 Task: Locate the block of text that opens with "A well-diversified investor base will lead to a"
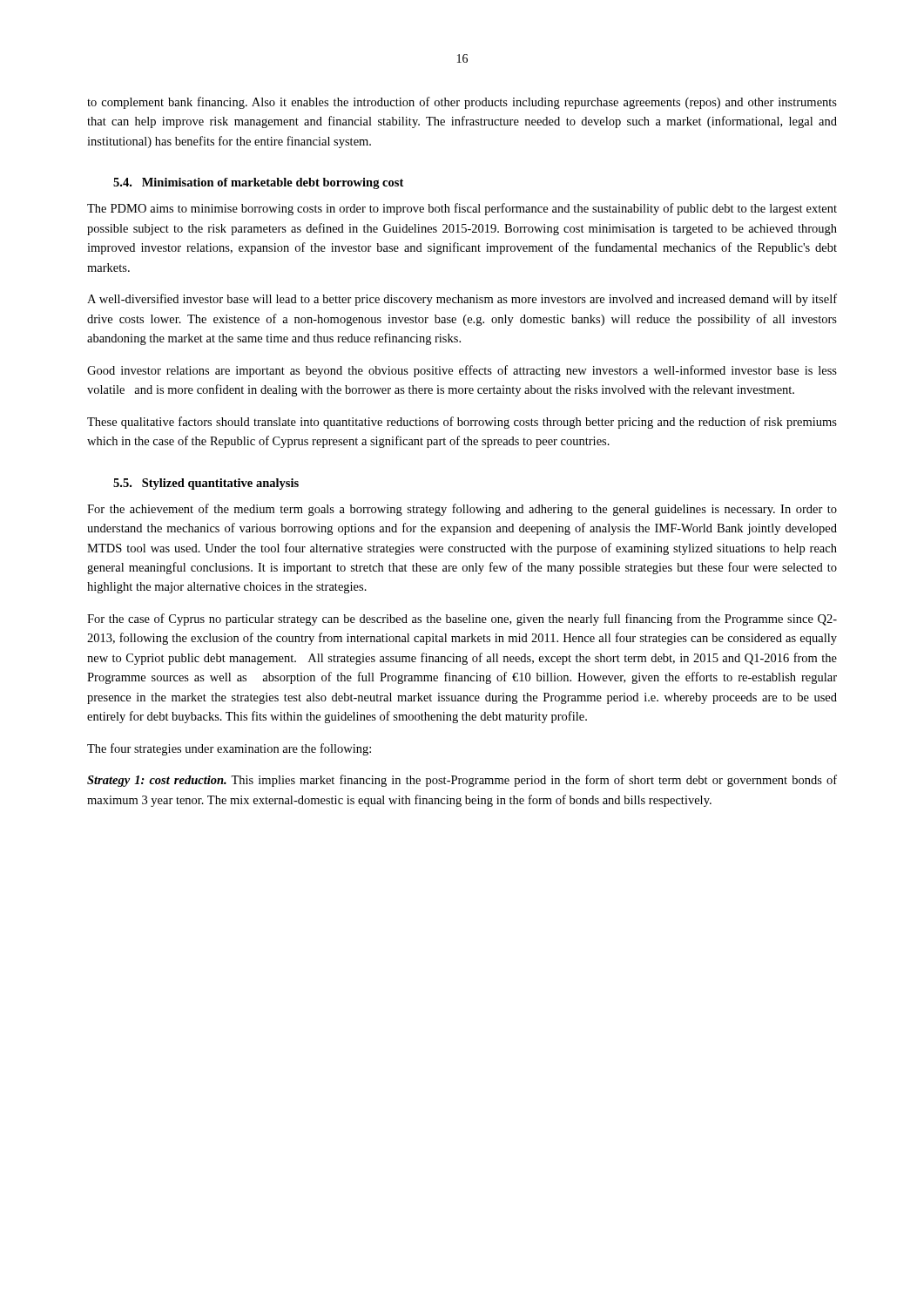(x=462, y=319)
